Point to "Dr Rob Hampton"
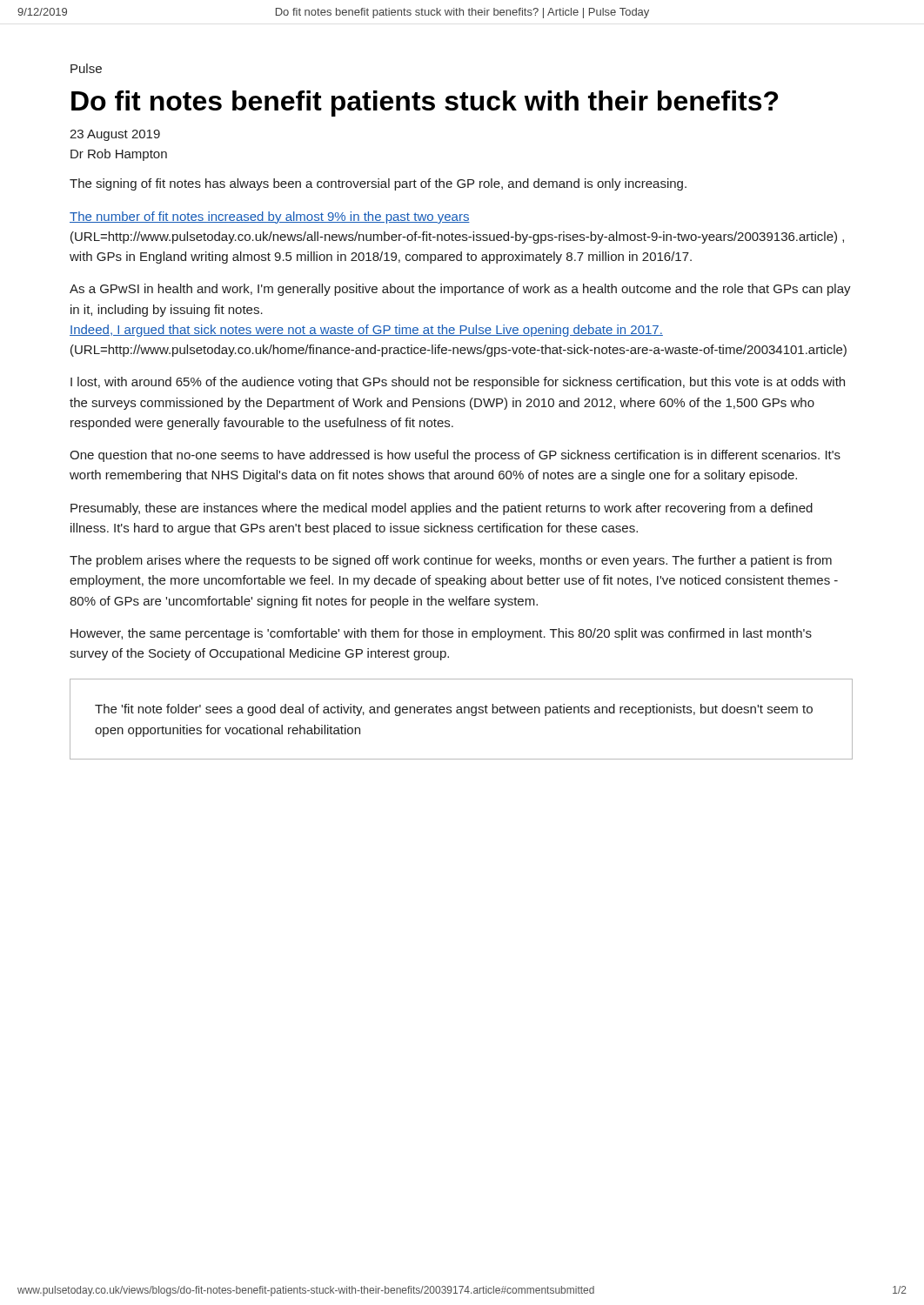This screenshot has width=924, height=1305. pos(119,154)
